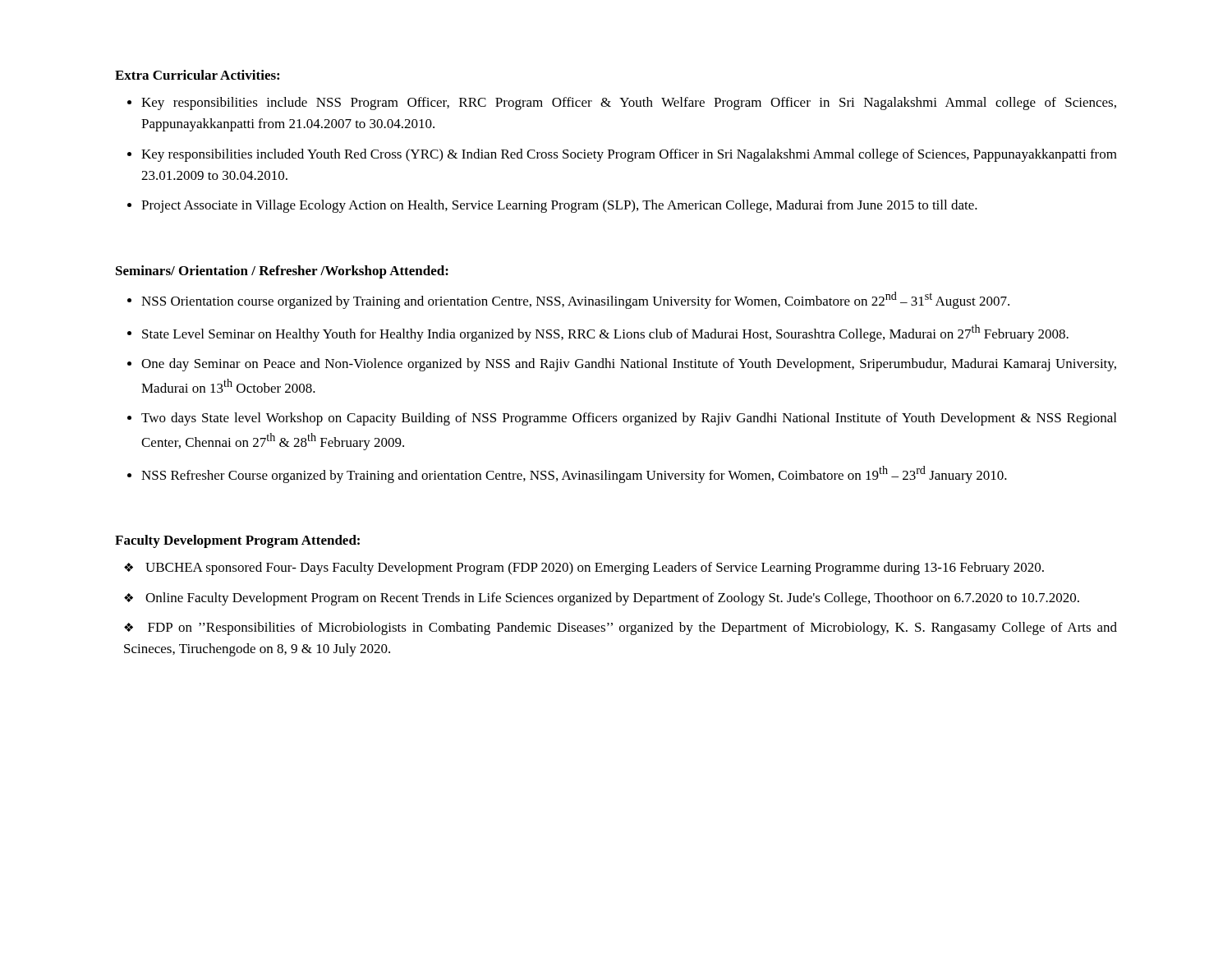Point to the block beginning "Key responsibilities included Youth Red Cross"
The width and height of the screenshot is (1232, 953).
point(629,165)
